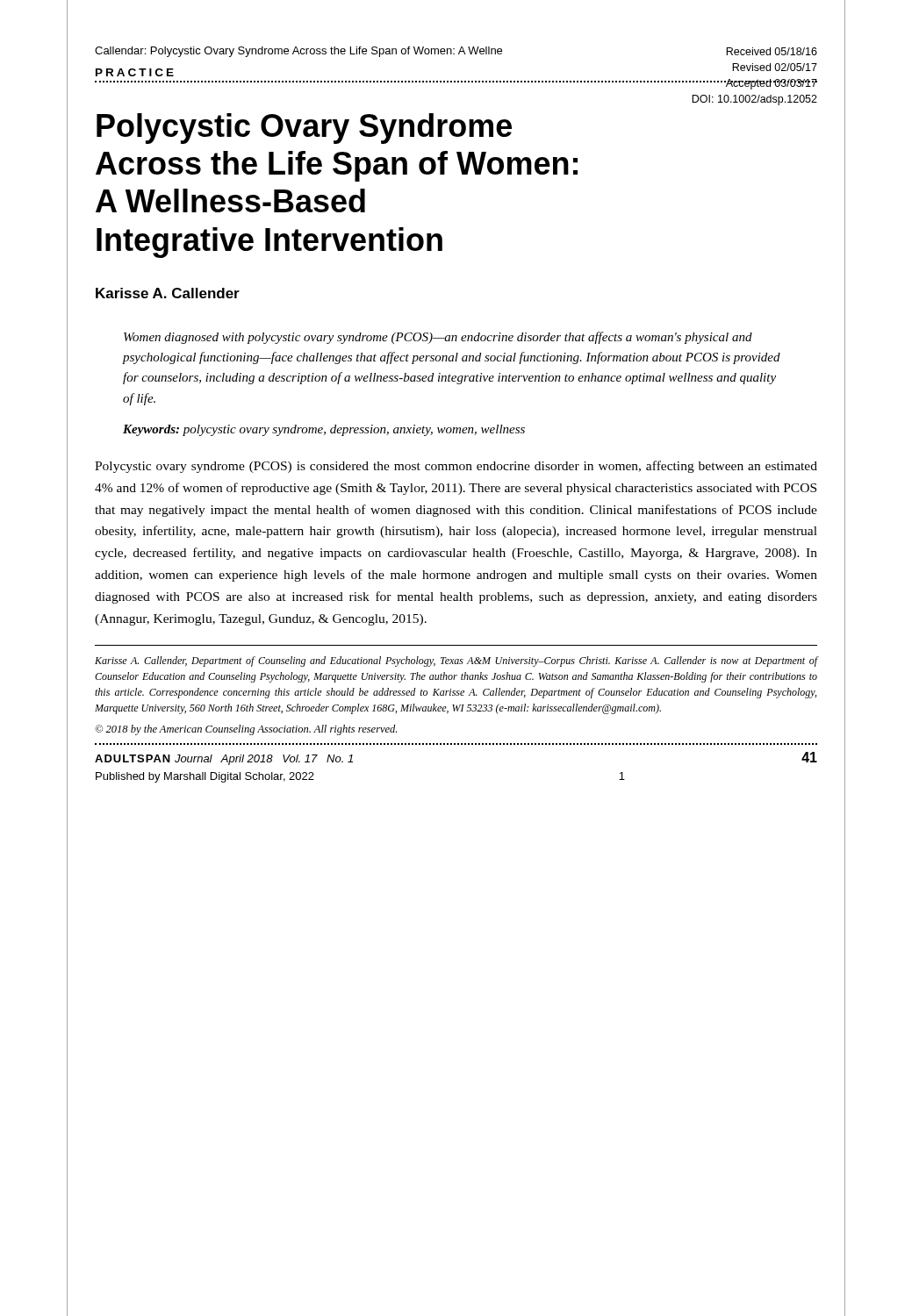This screenshot has height=1316, width=912.
Task: Find the block on this page that starts "Keywords: polycystic ovary syndrome, depression,"
Action: pos(324,429)
